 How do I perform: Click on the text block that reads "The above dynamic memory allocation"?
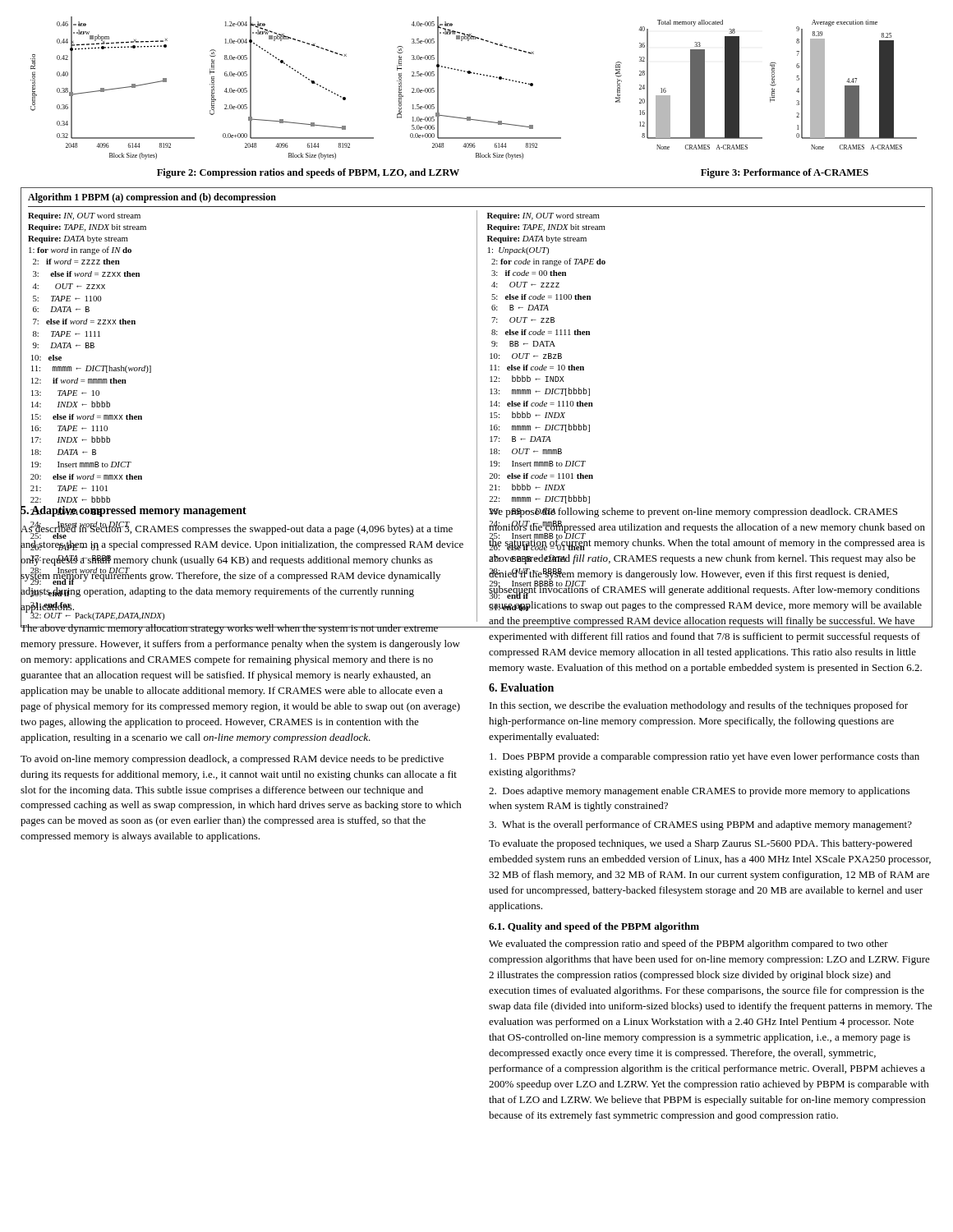point(240,682)
